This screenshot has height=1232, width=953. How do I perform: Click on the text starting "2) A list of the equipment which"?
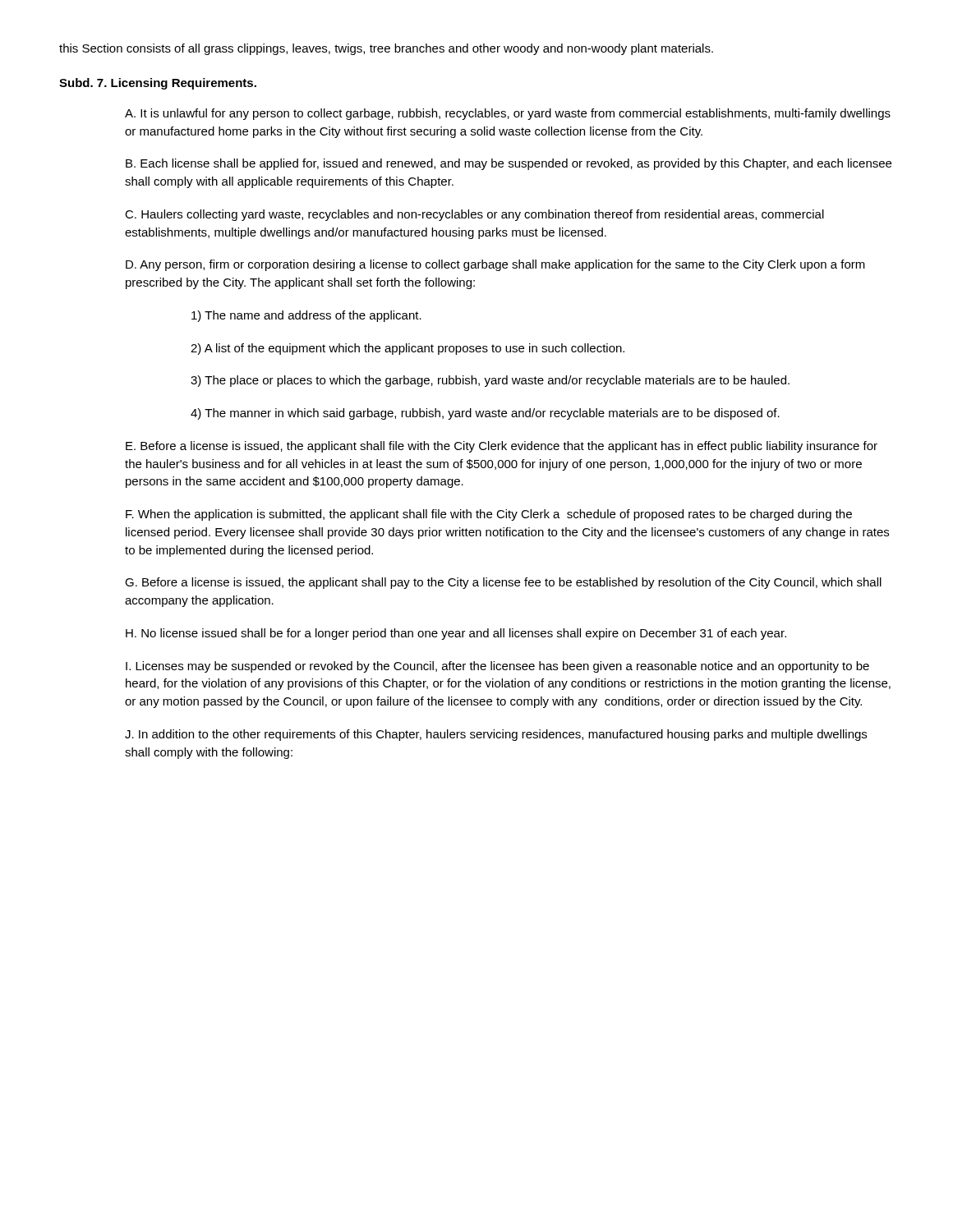[542, 348]
